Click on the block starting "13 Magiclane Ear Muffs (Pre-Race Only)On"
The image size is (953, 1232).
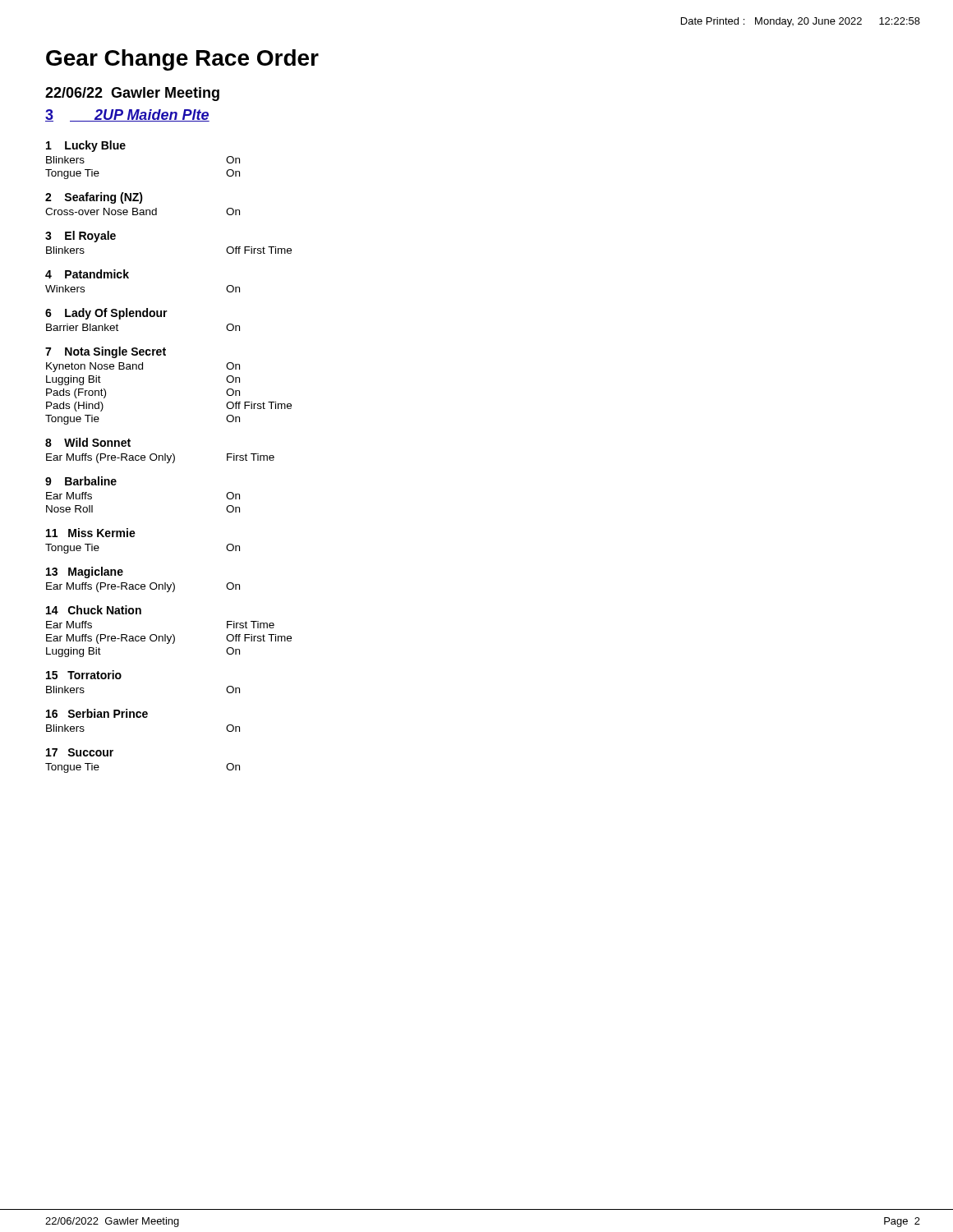pos(85,572)
